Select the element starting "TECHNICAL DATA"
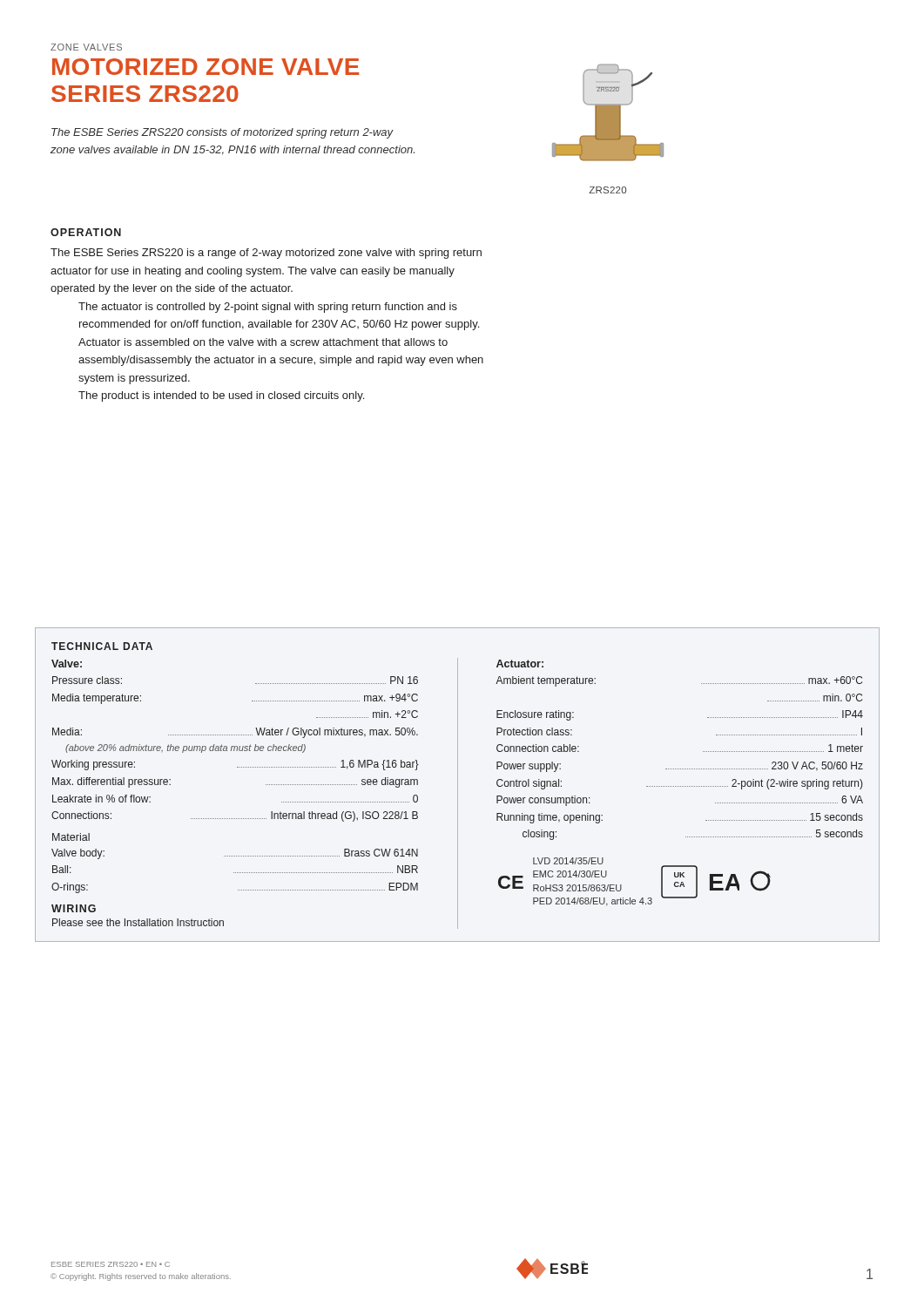Viewport: 924px width, 1307px height. point(103,647)
